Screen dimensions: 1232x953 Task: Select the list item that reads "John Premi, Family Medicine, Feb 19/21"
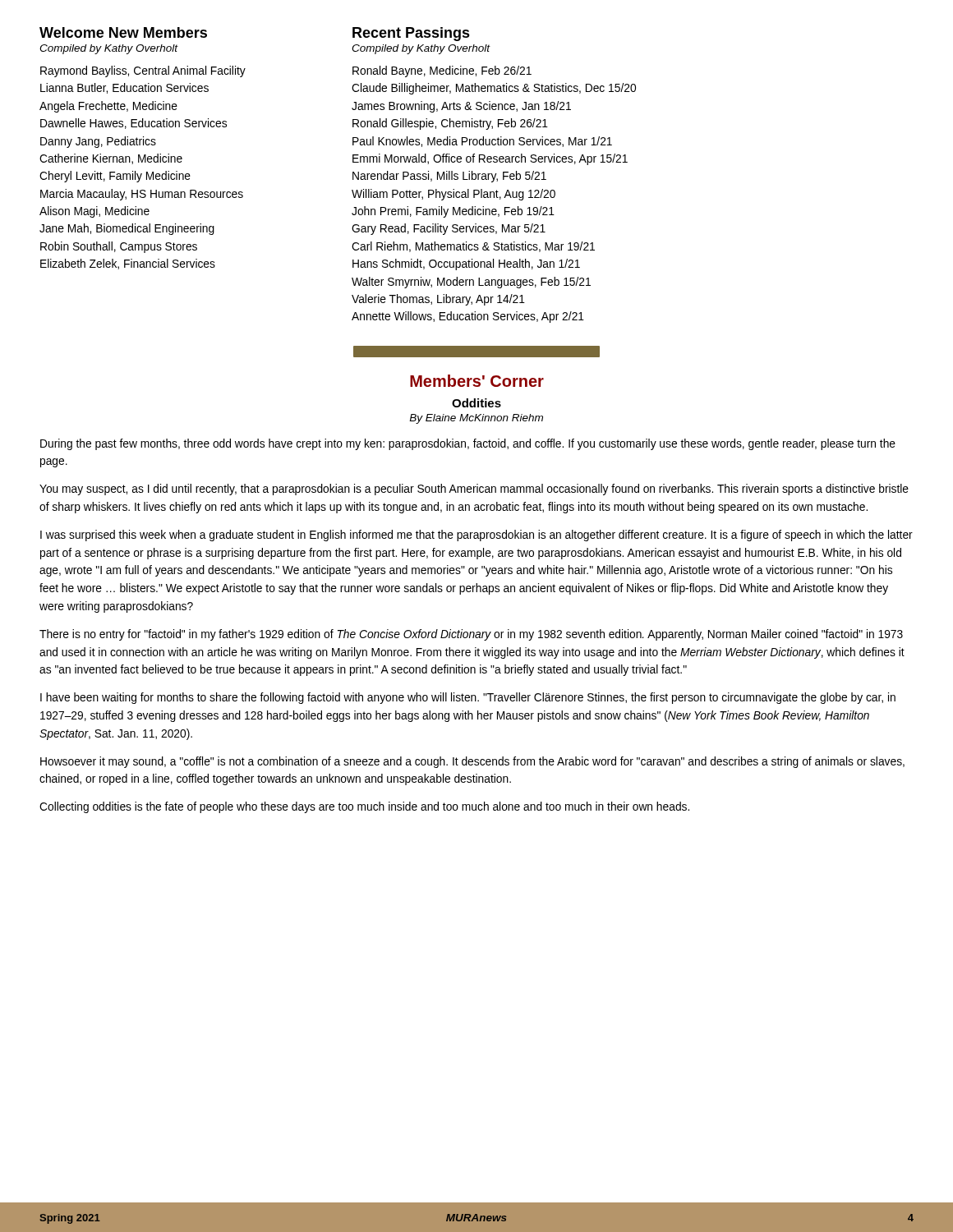pos(453,212)
